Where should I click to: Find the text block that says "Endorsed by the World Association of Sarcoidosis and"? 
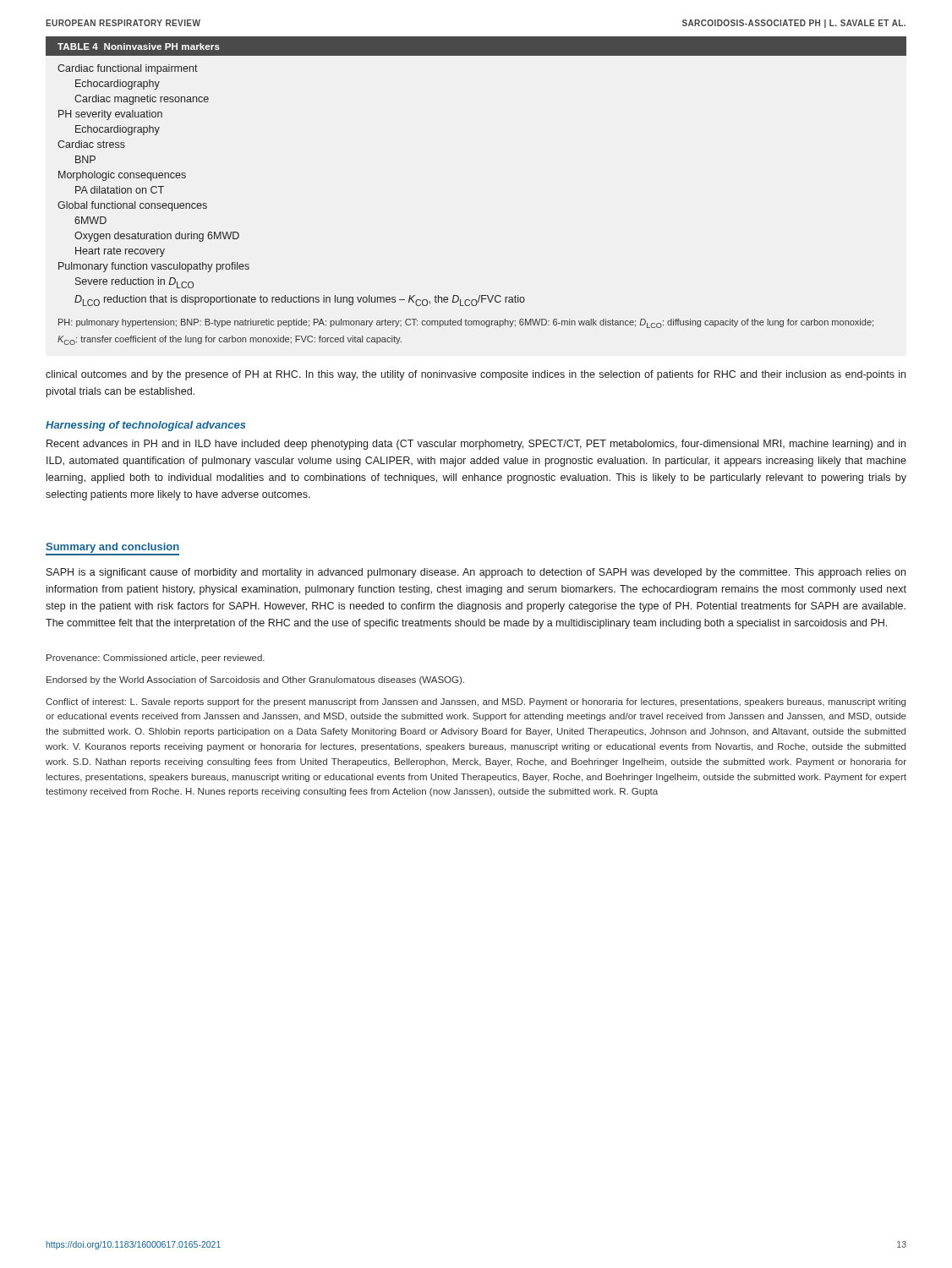(x=255, y=679)
